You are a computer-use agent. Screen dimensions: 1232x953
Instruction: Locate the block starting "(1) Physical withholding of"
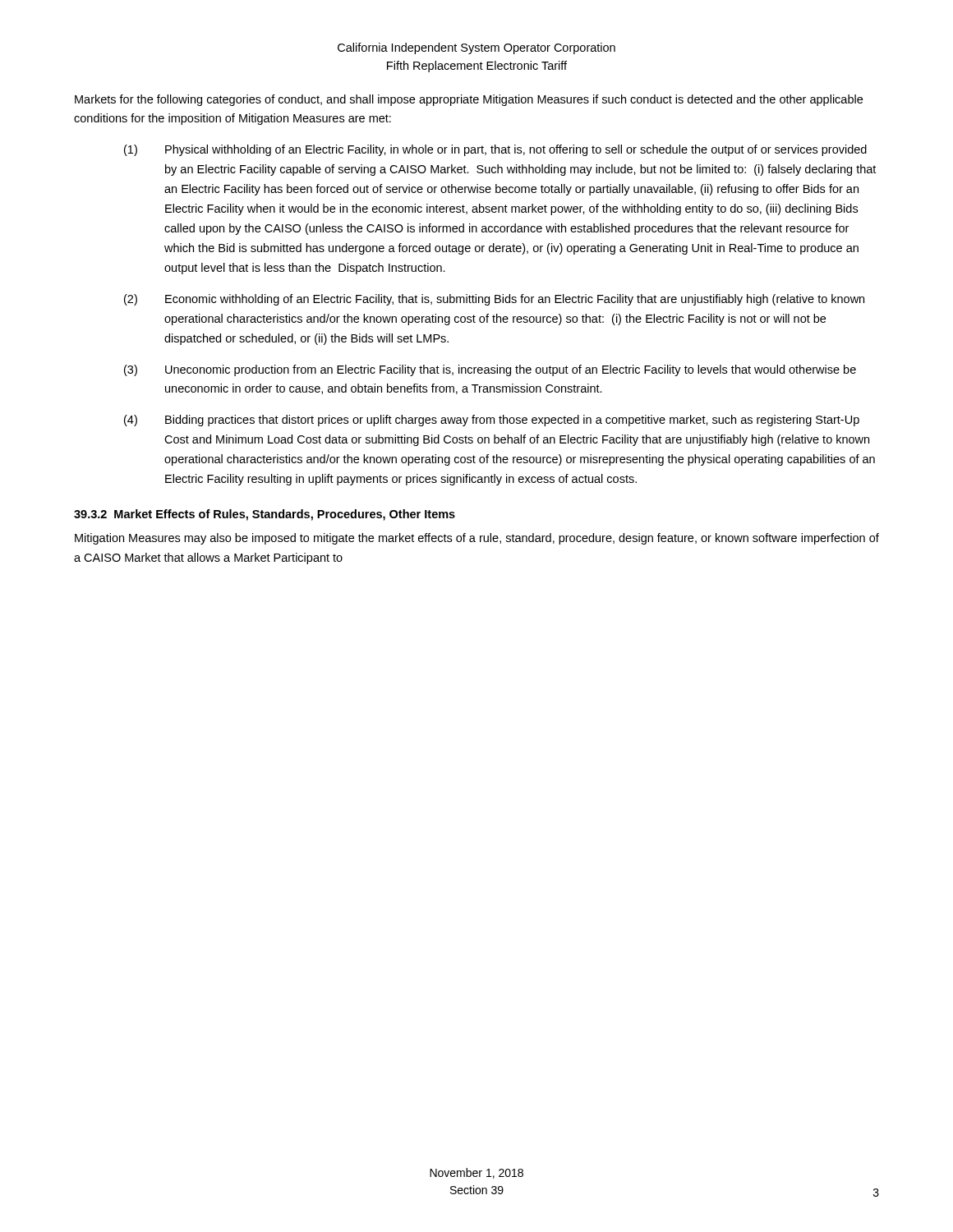coord(476,210)
